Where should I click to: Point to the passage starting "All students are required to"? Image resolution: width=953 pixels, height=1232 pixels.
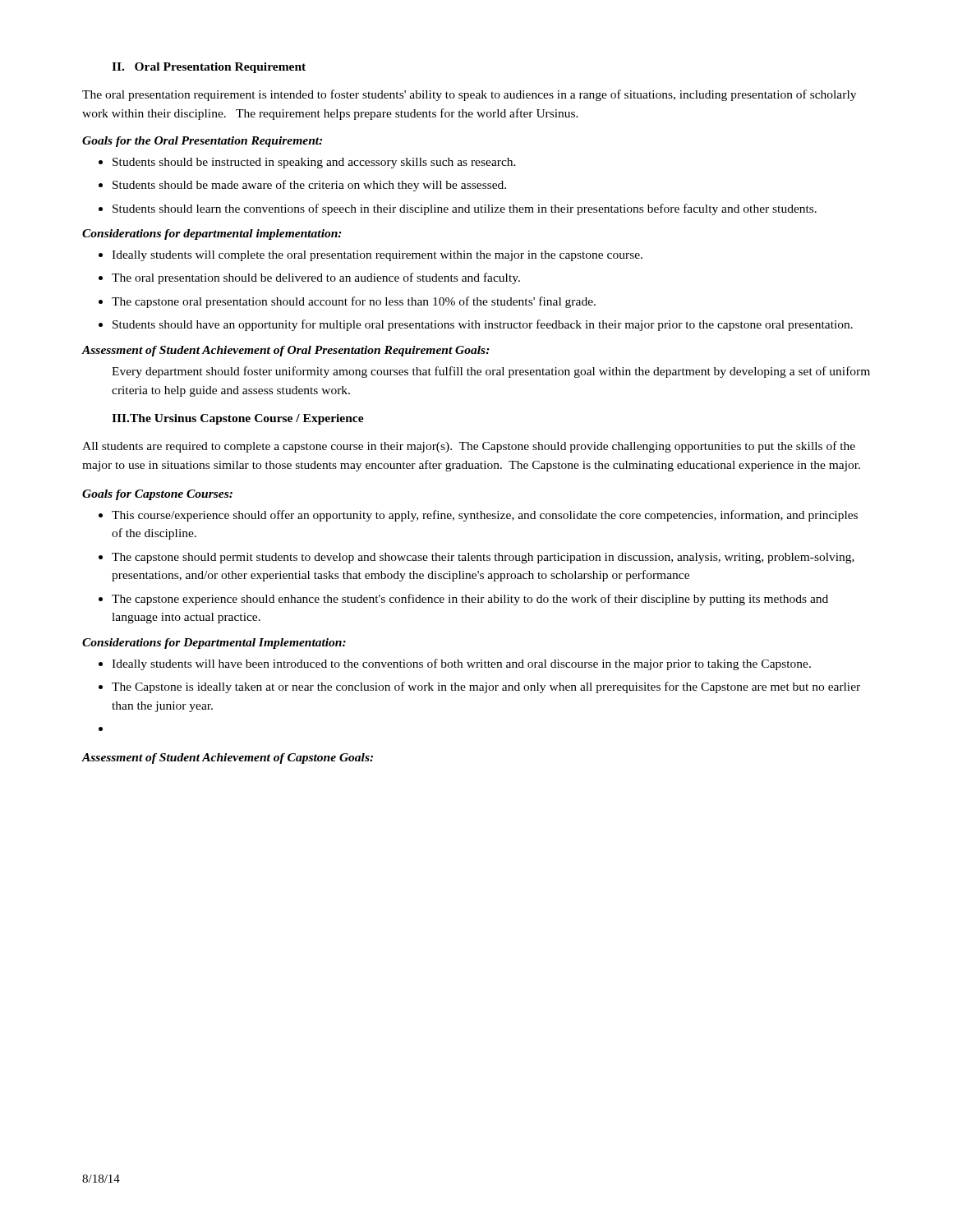click(472, 455)
